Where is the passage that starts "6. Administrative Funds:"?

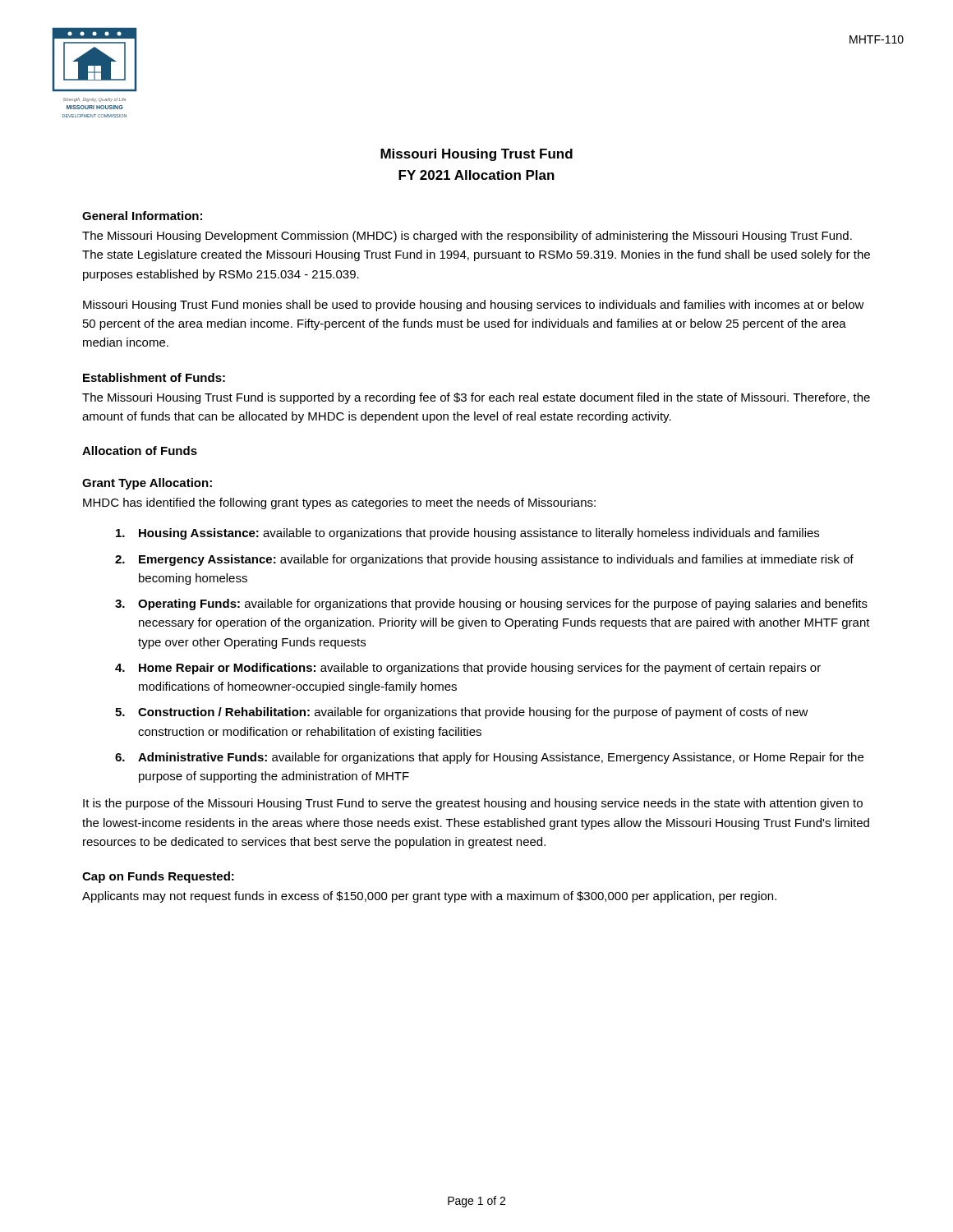(493, 766)
